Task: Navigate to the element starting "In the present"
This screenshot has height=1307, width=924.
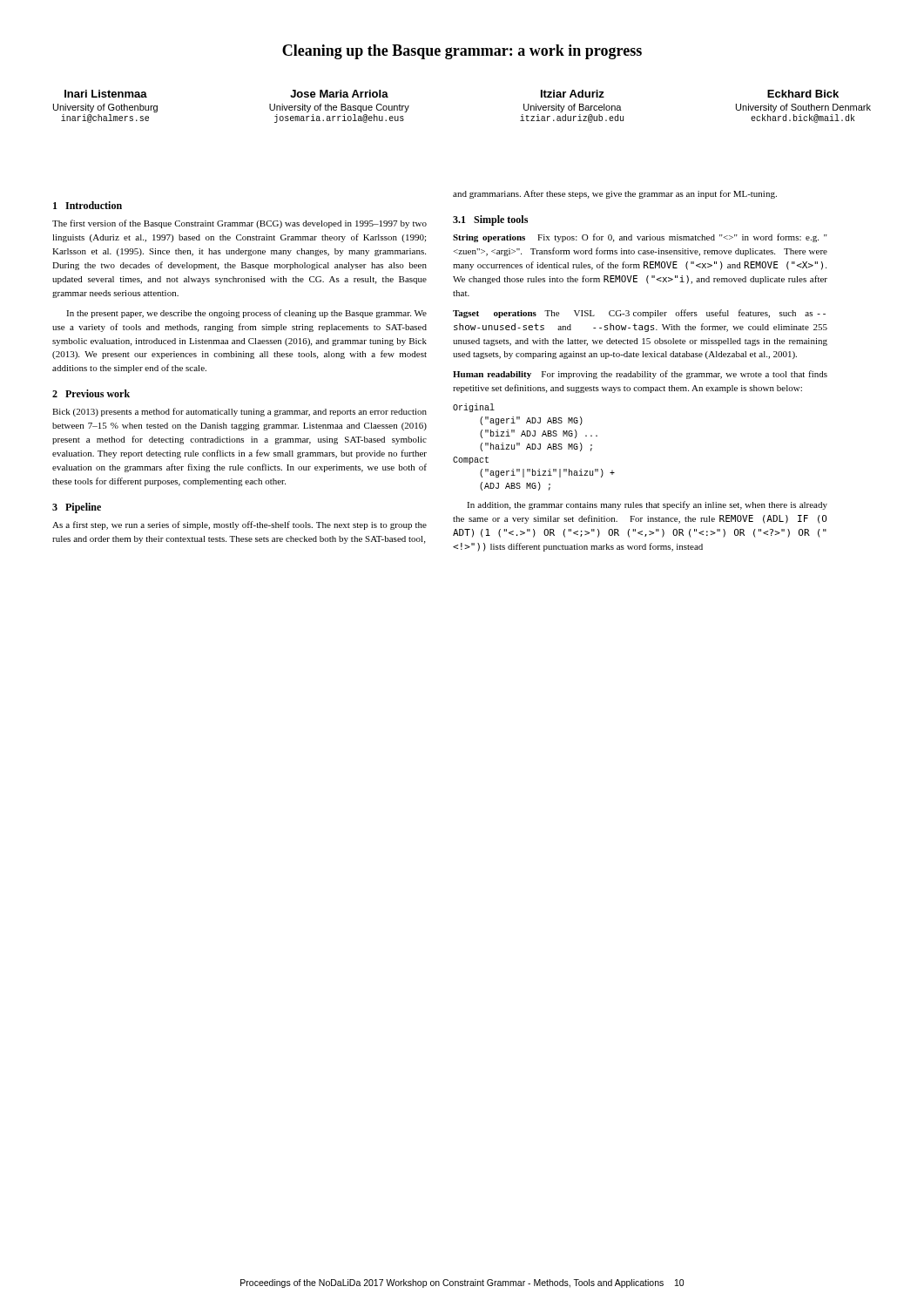Action: point(240,341)
